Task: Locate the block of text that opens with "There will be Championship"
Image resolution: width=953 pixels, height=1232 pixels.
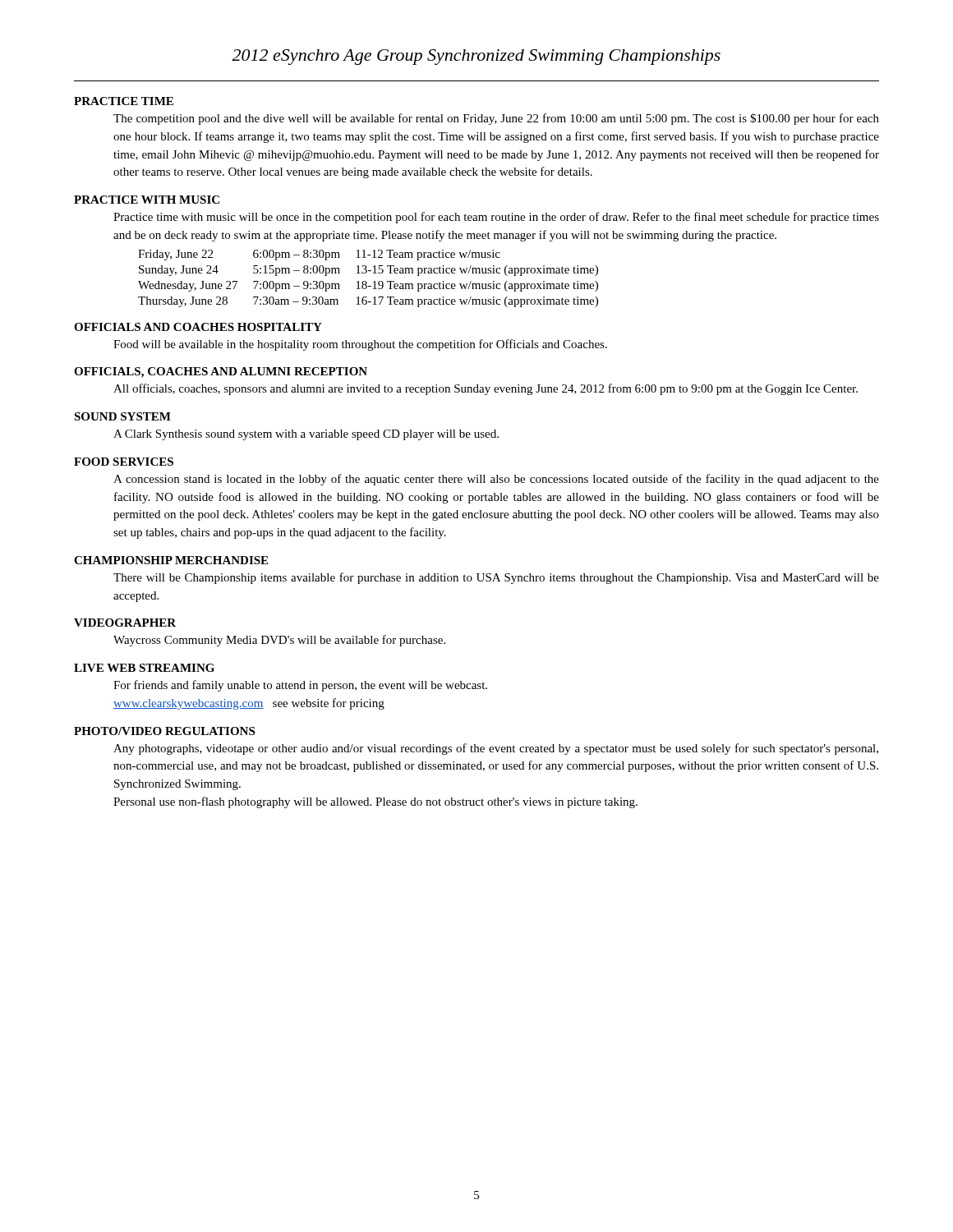Action: 496,586
